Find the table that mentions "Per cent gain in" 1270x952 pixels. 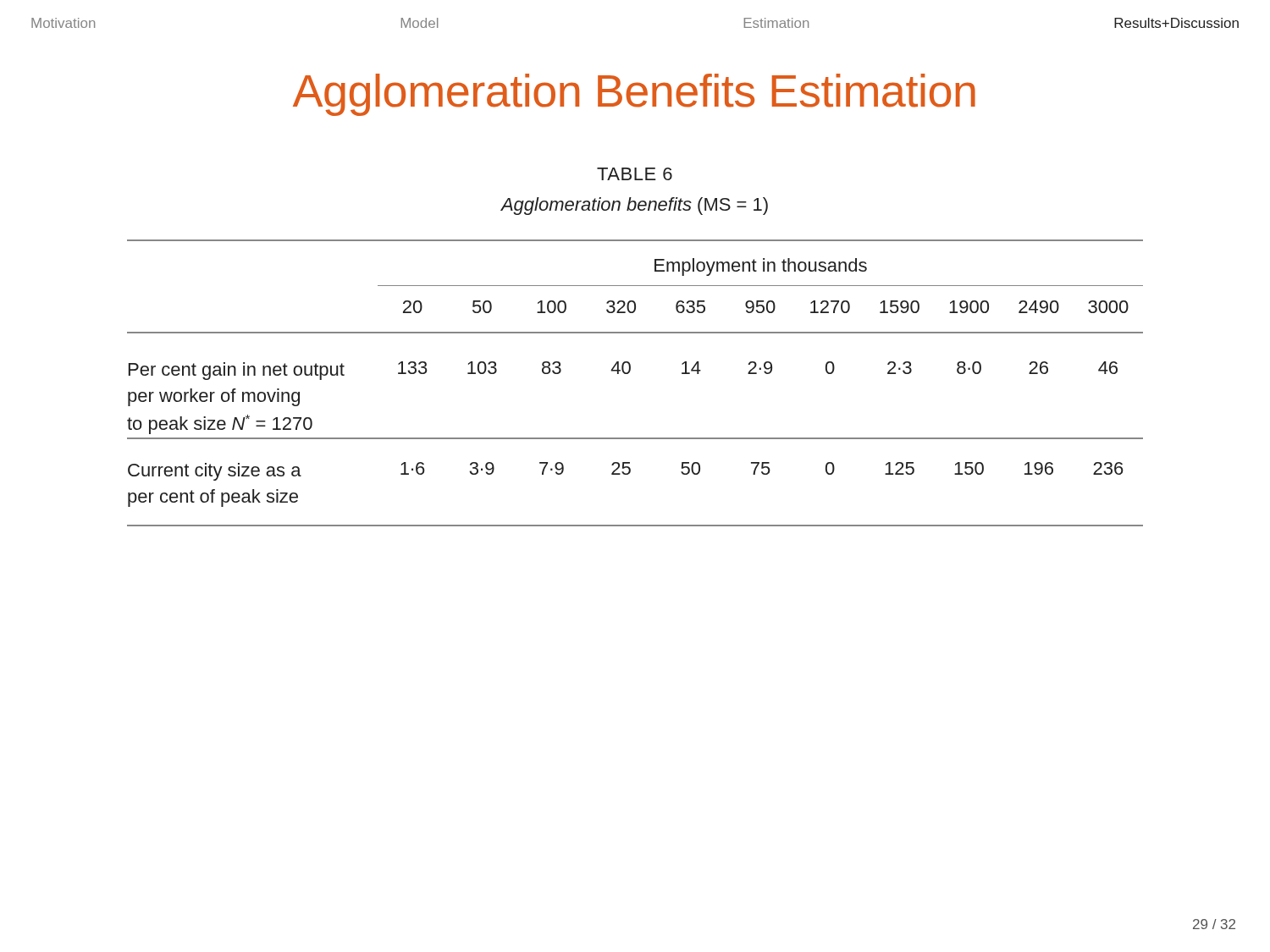click(x=635, y=383)
